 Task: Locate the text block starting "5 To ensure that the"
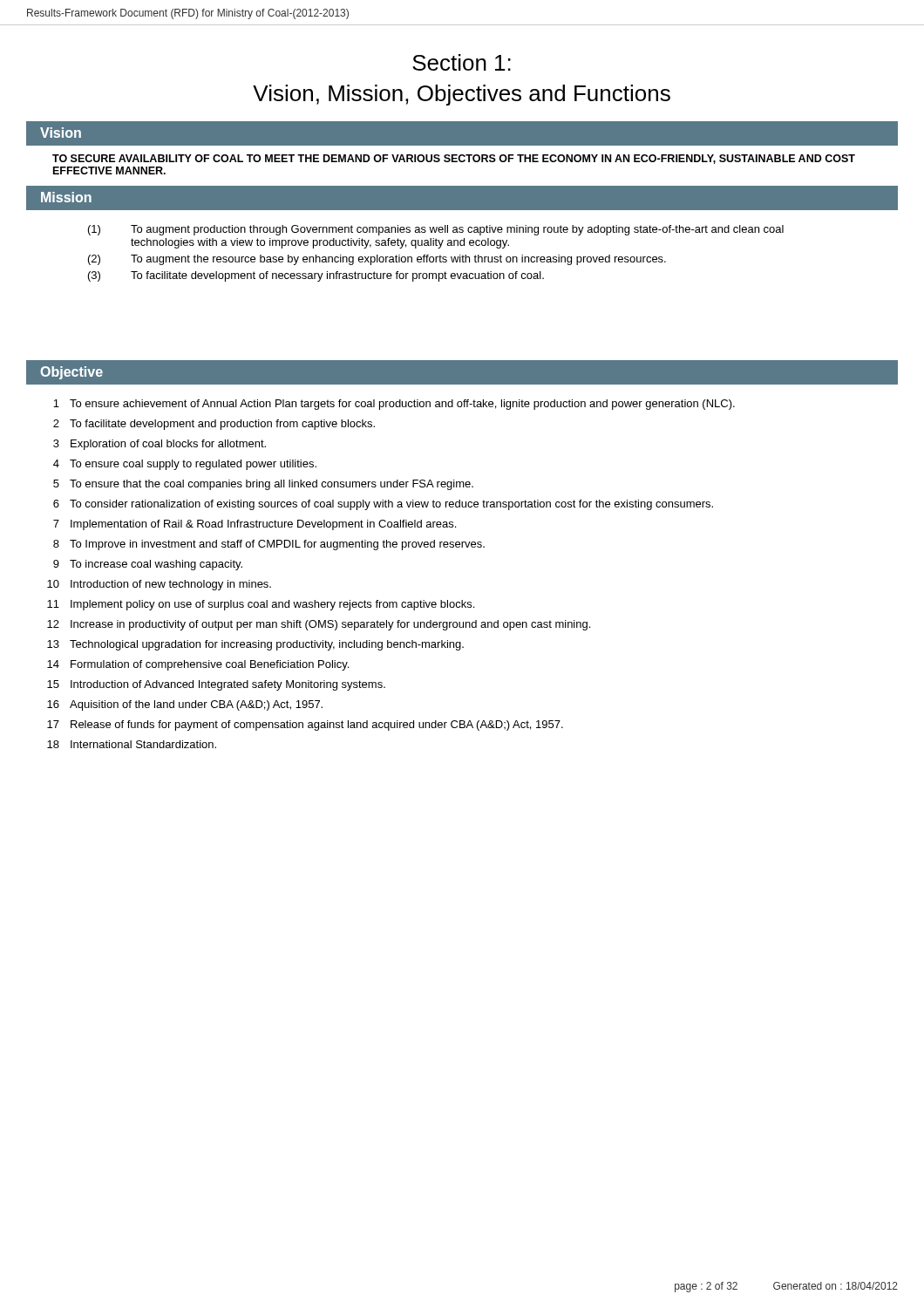250,484
